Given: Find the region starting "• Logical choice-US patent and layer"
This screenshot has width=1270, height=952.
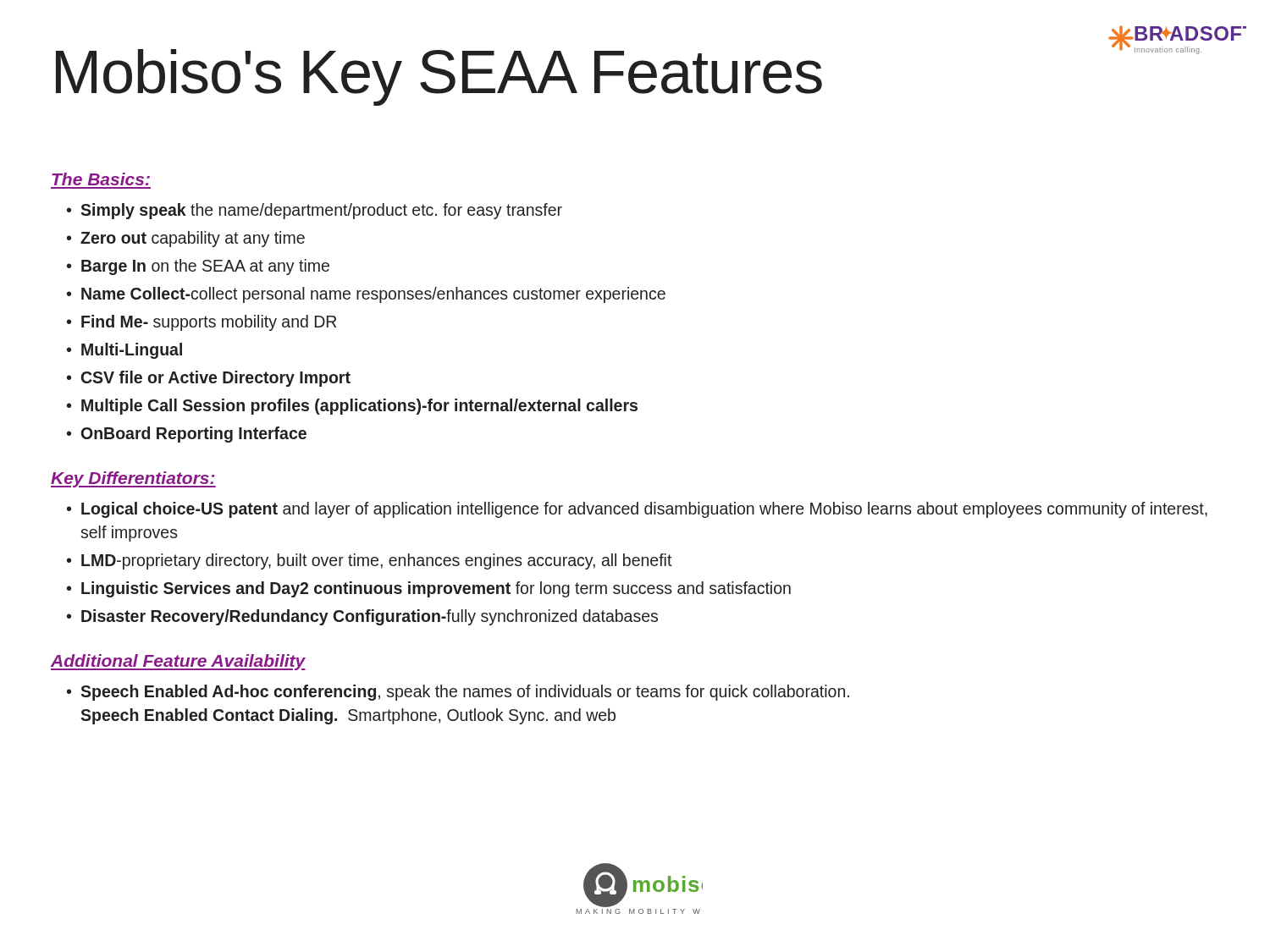Looking at the screenshot, I should click(x=643, y=521).
